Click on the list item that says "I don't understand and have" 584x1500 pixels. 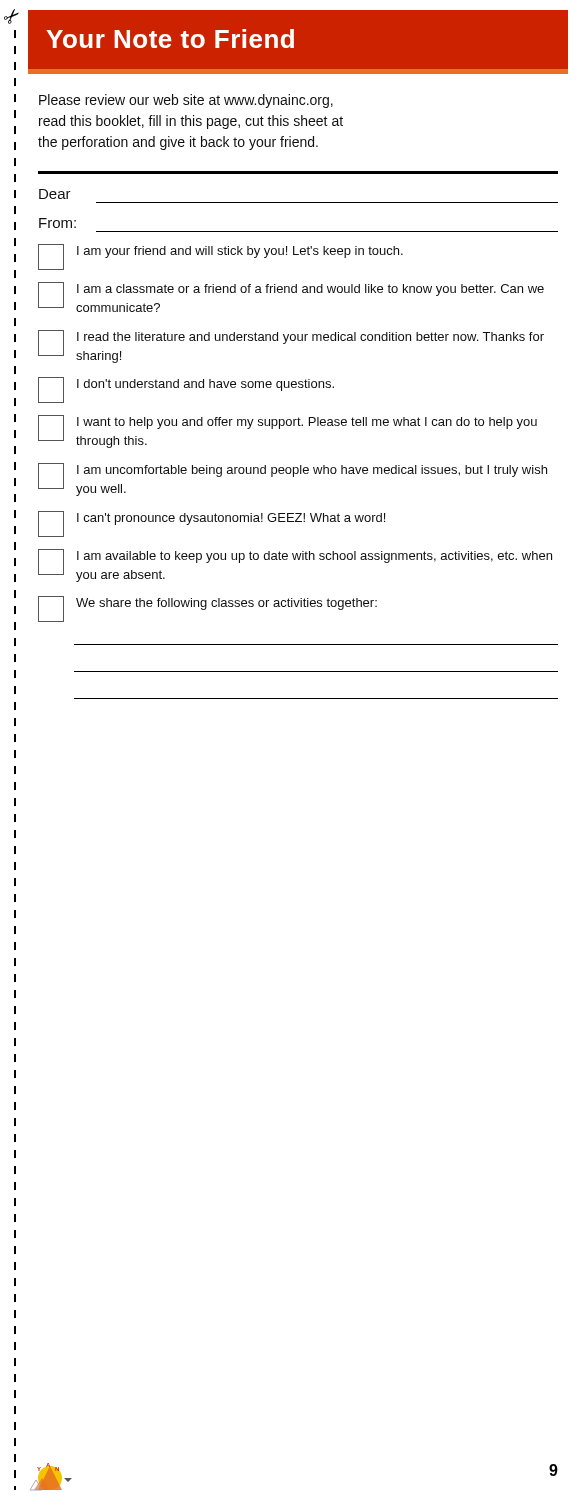coord(298,389)
